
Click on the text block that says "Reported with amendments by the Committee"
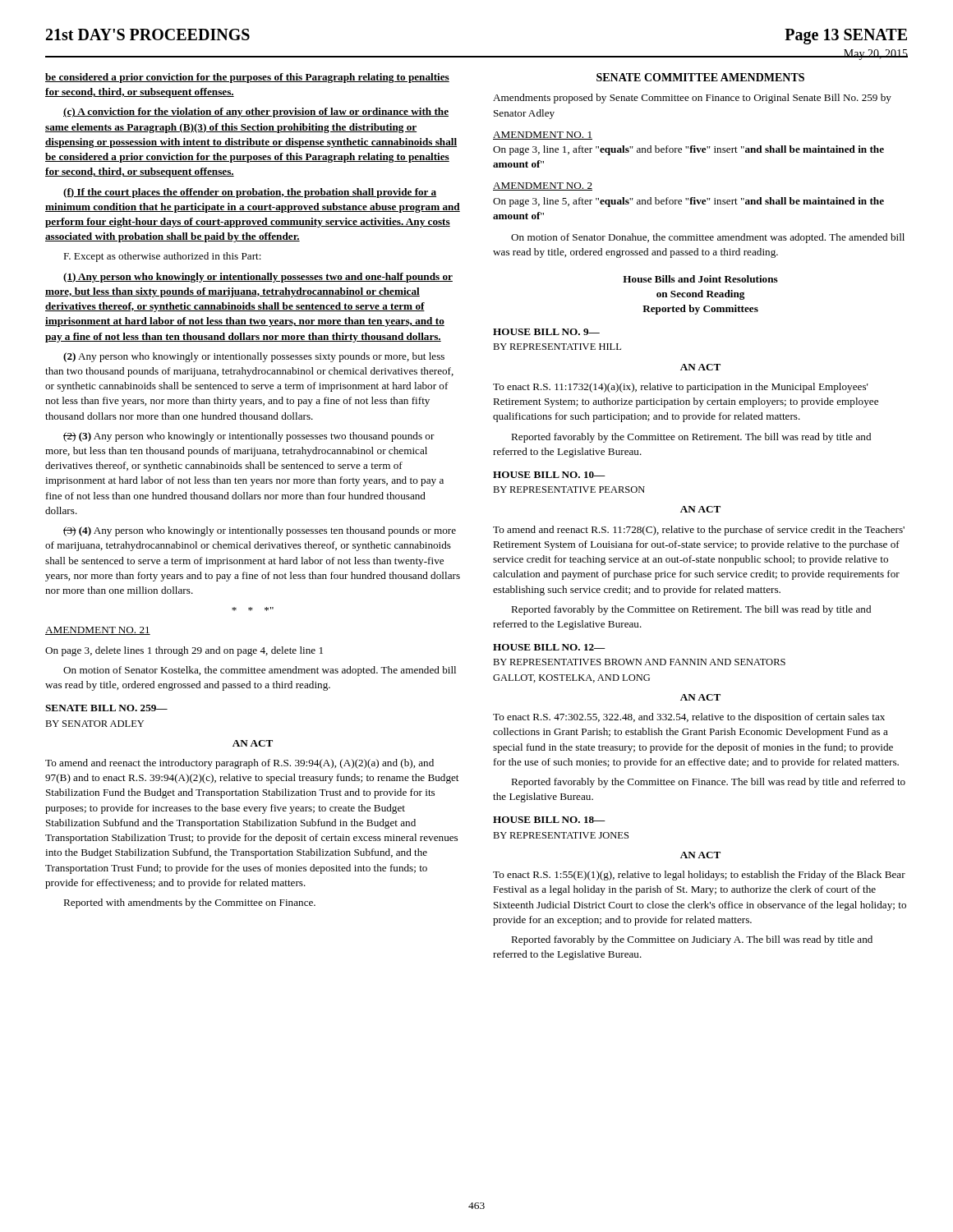(253, 903)
